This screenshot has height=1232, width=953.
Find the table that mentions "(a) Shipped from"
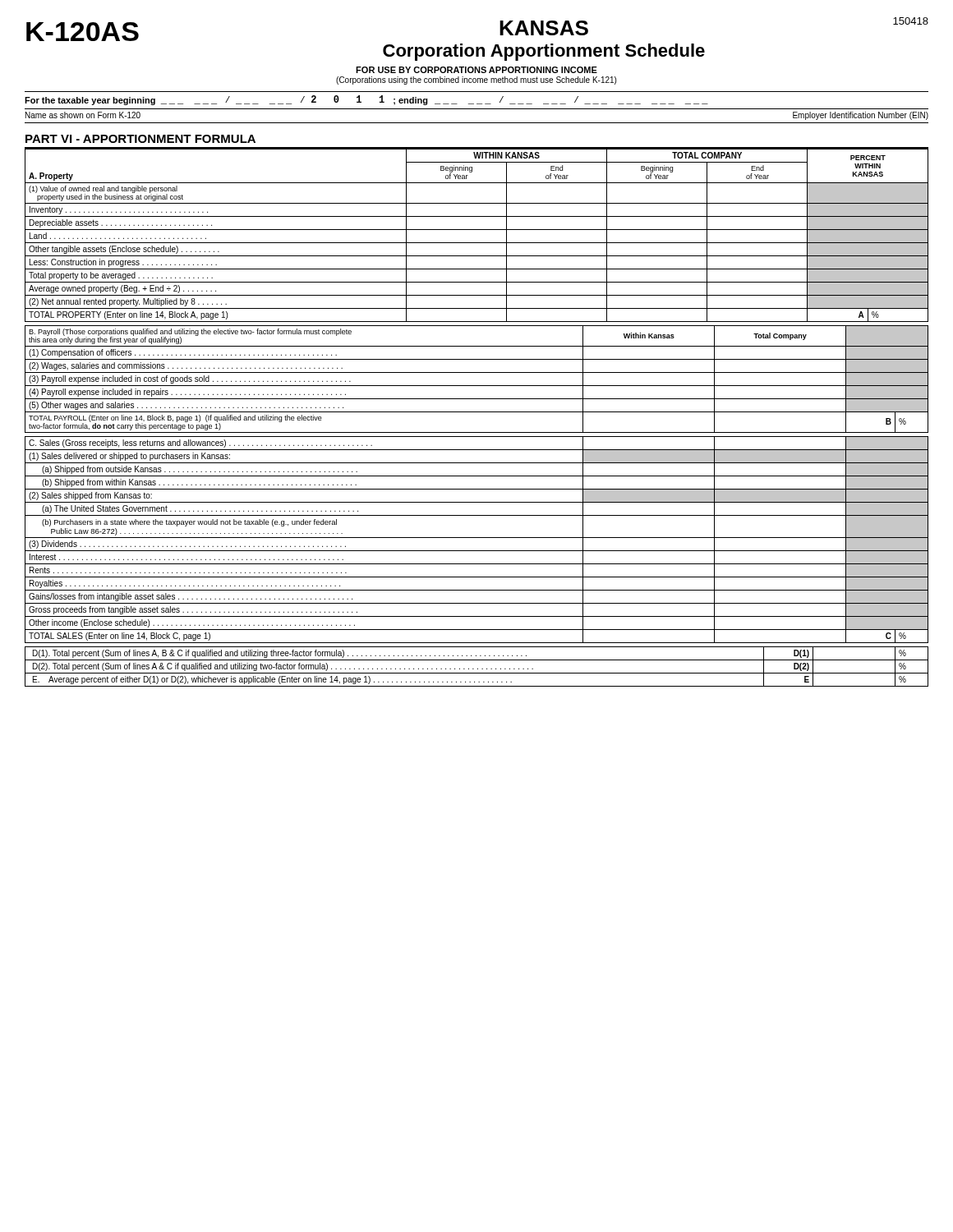click(476, 540)
